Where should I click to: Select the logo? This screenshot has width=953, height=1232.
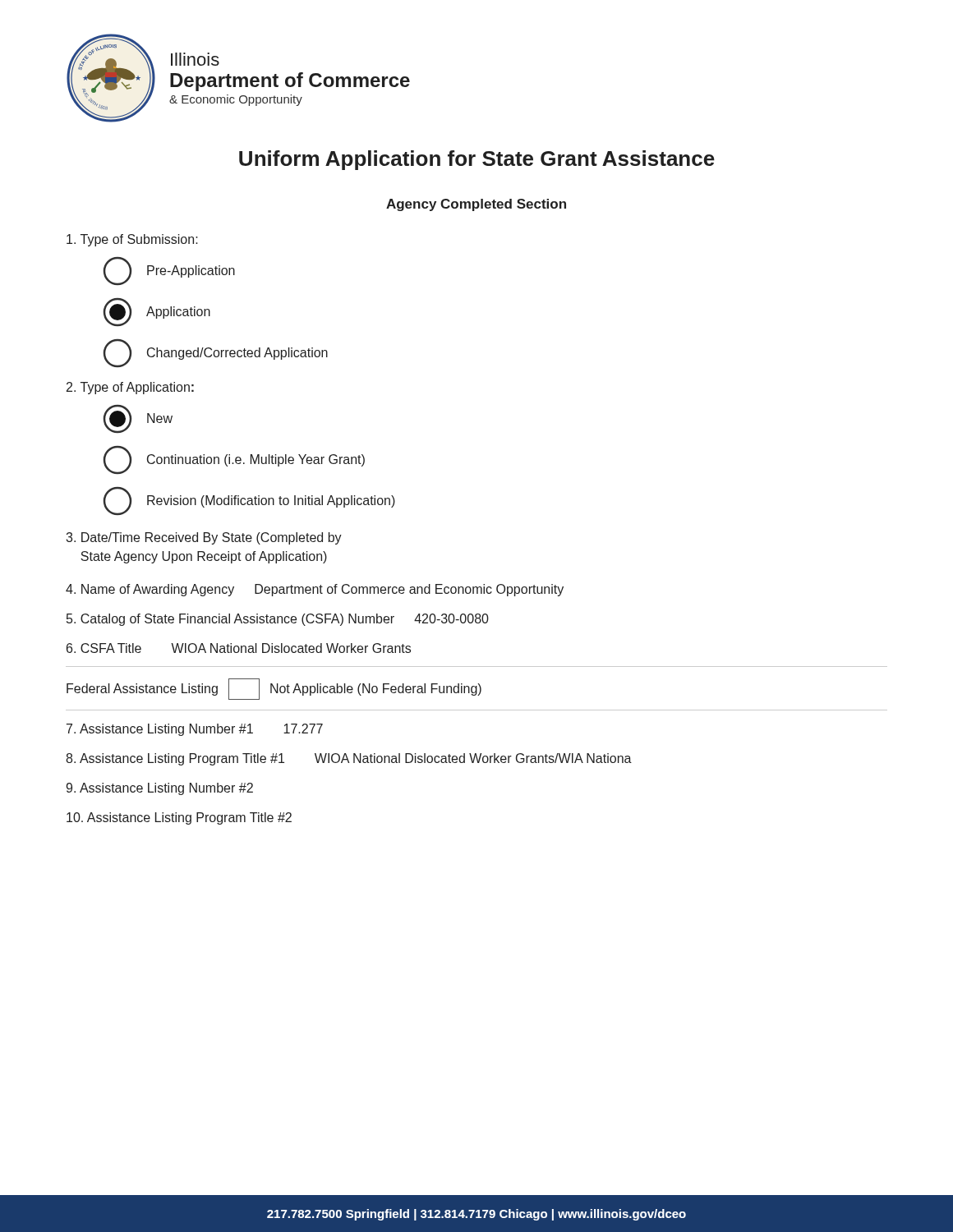[x=476, y=78]
